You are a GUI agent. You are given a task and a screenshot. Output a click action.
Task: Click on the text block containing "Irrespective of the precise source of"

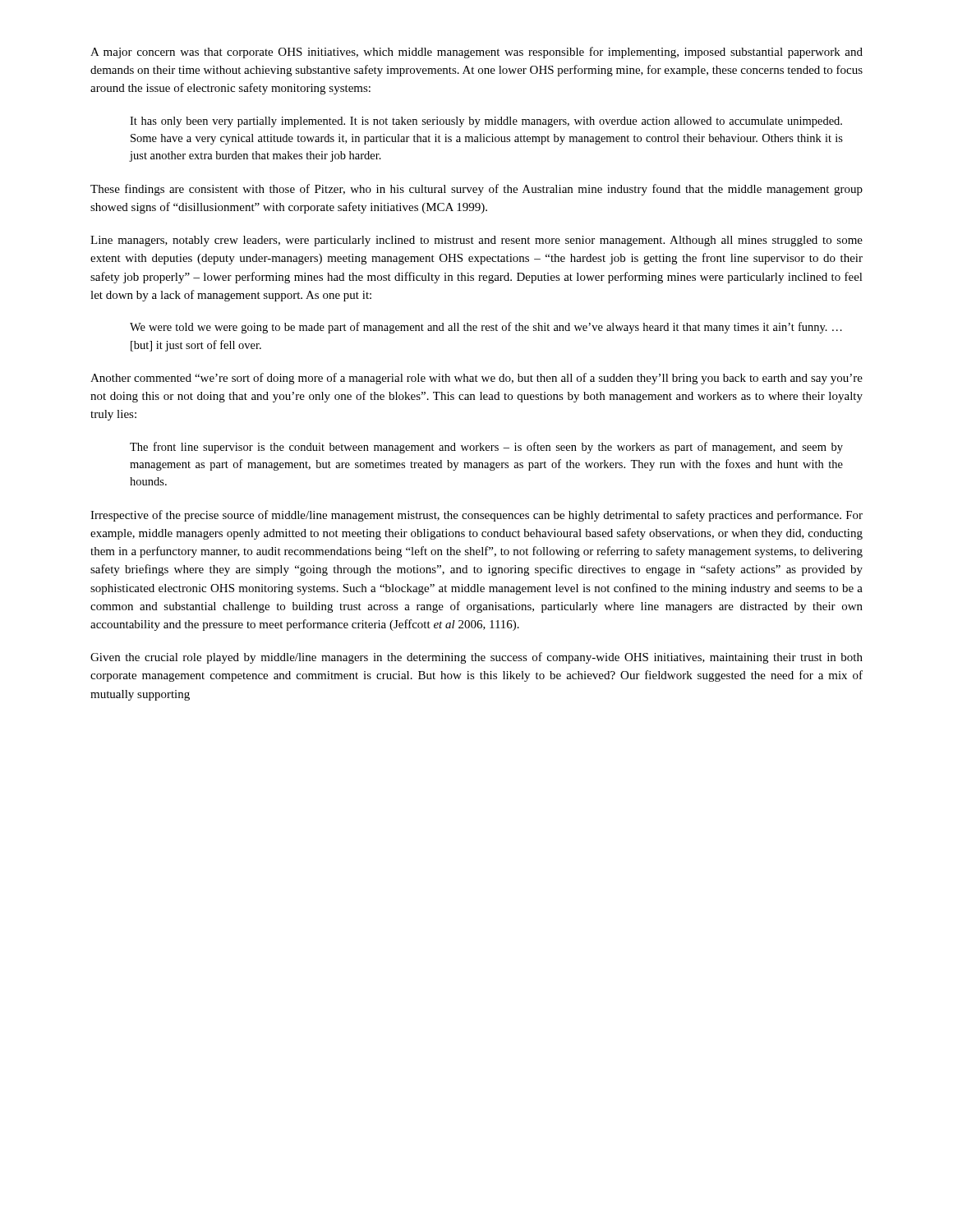click(476, 570)
